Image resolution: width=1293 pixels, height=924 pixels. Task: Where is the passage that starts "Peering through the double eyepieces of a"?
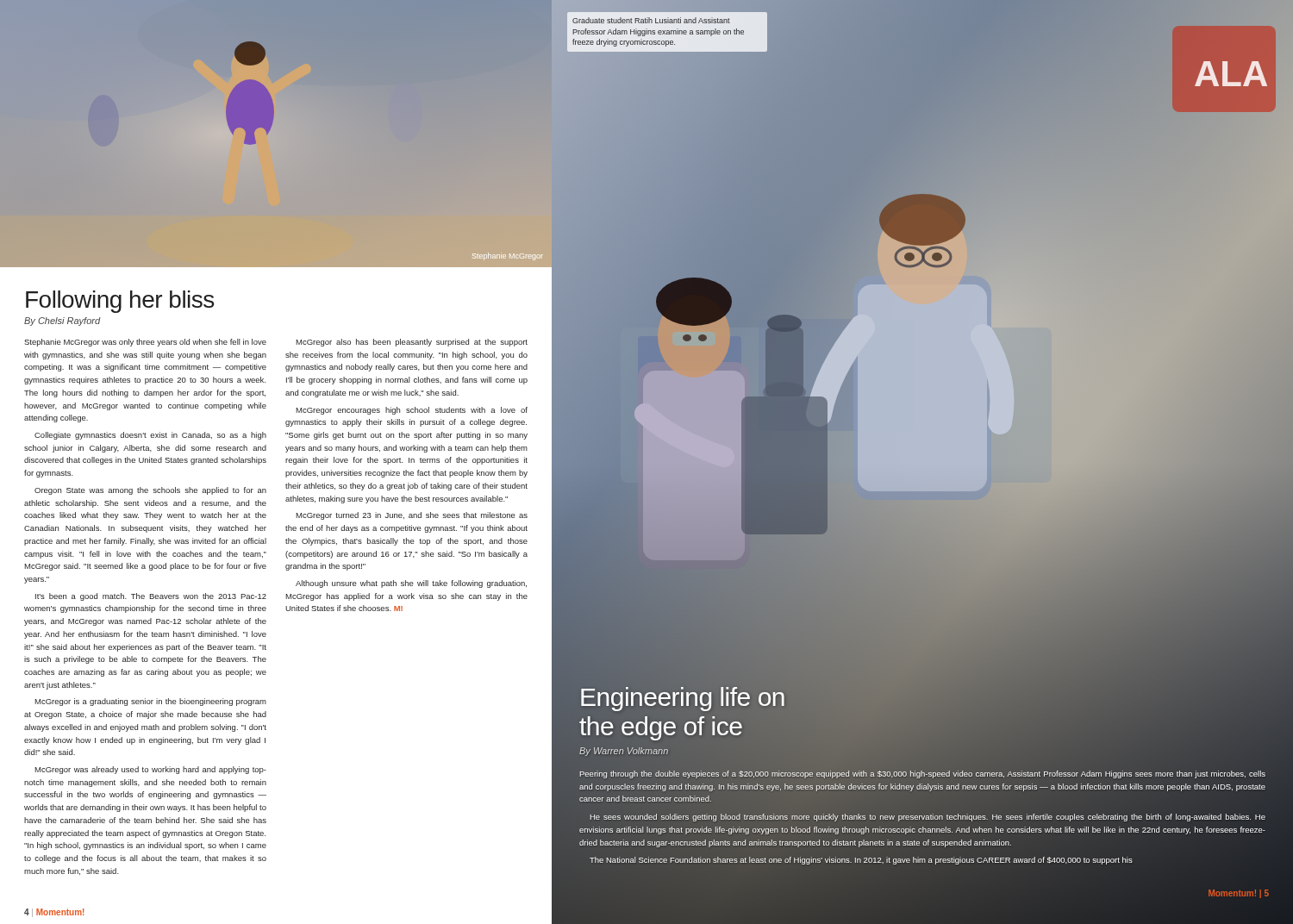[922, 818]
